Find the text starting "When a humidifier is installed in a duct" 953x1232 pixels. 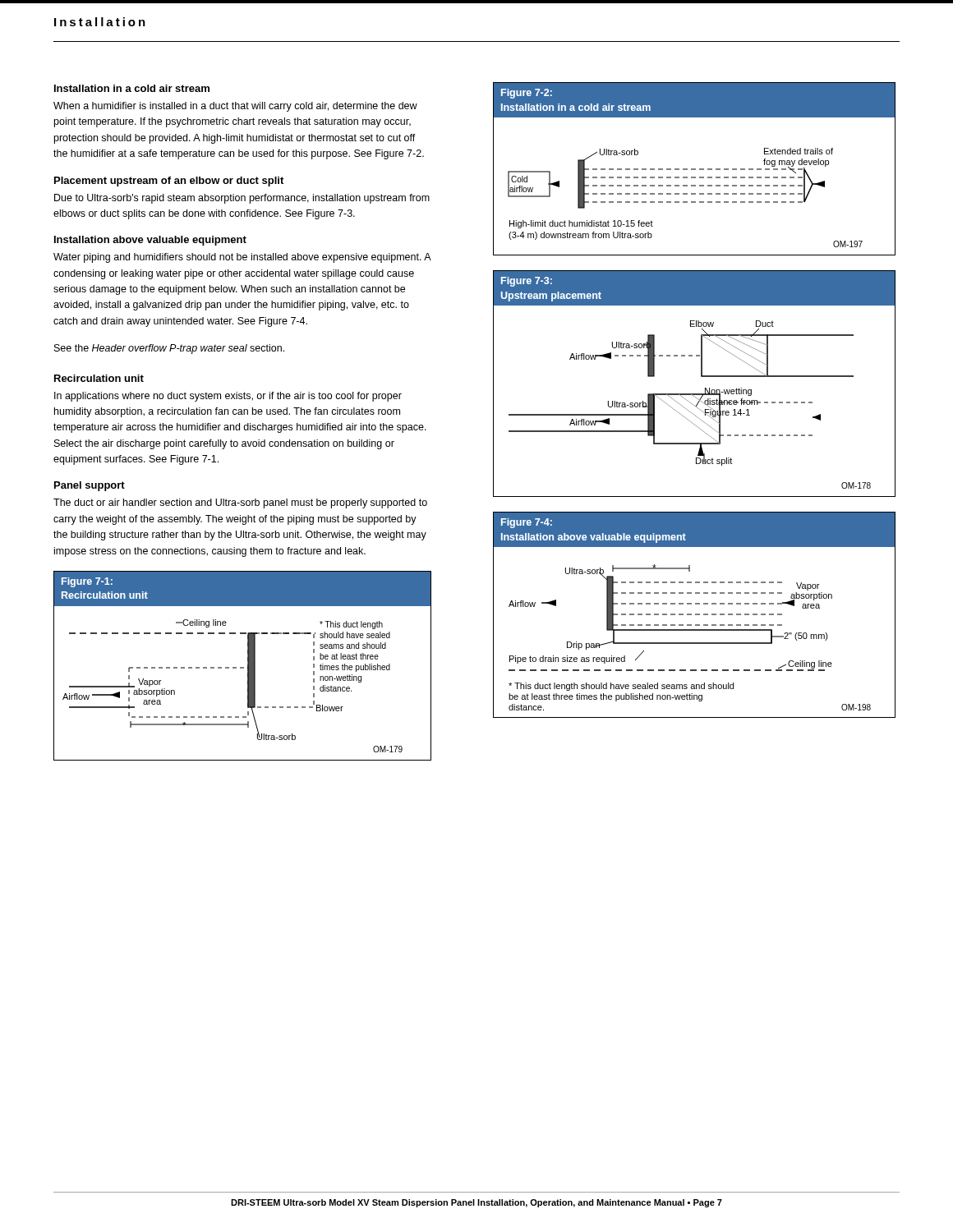[239, 130]
